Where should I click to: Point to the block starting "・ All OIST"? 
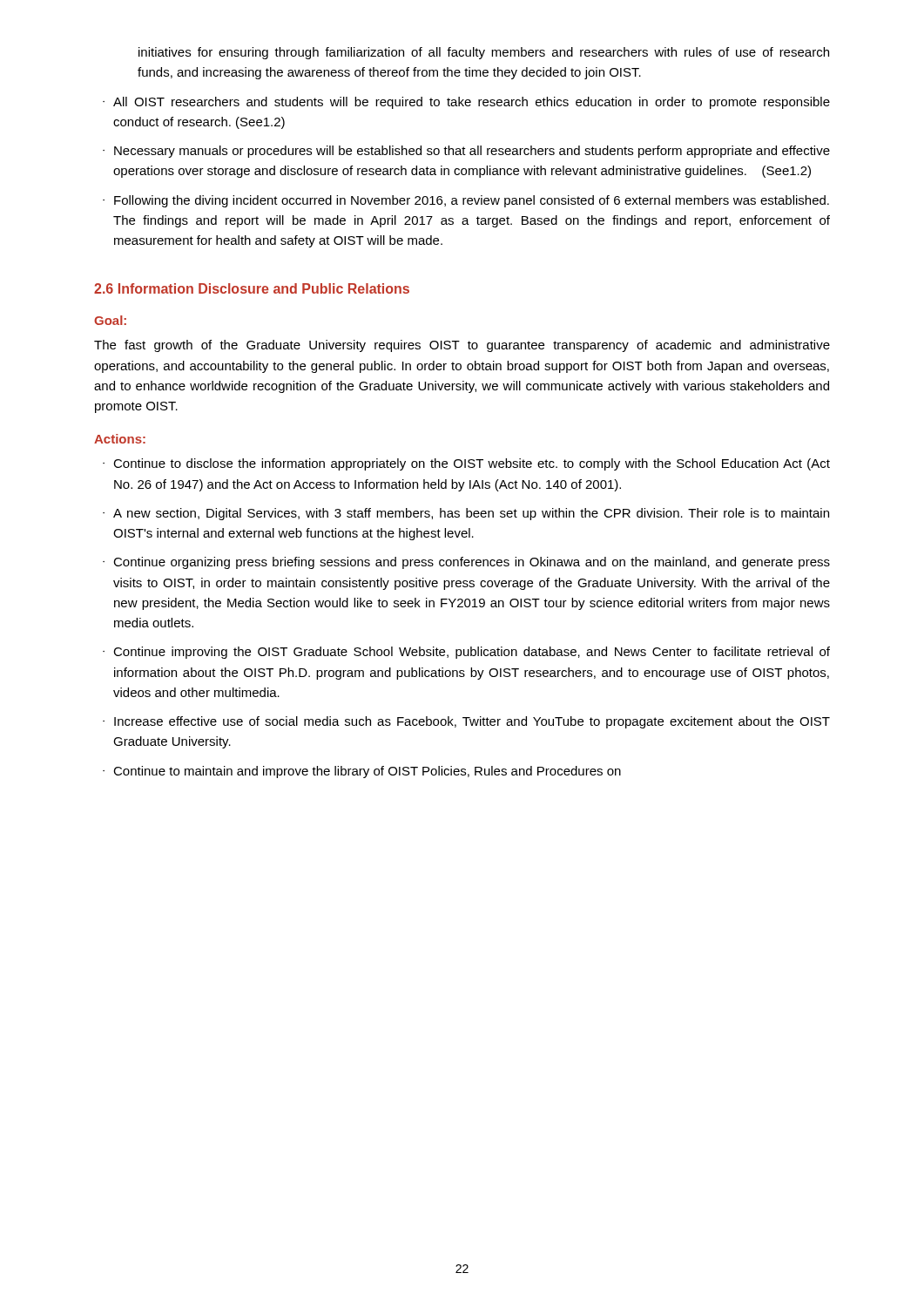pos(462,111)
